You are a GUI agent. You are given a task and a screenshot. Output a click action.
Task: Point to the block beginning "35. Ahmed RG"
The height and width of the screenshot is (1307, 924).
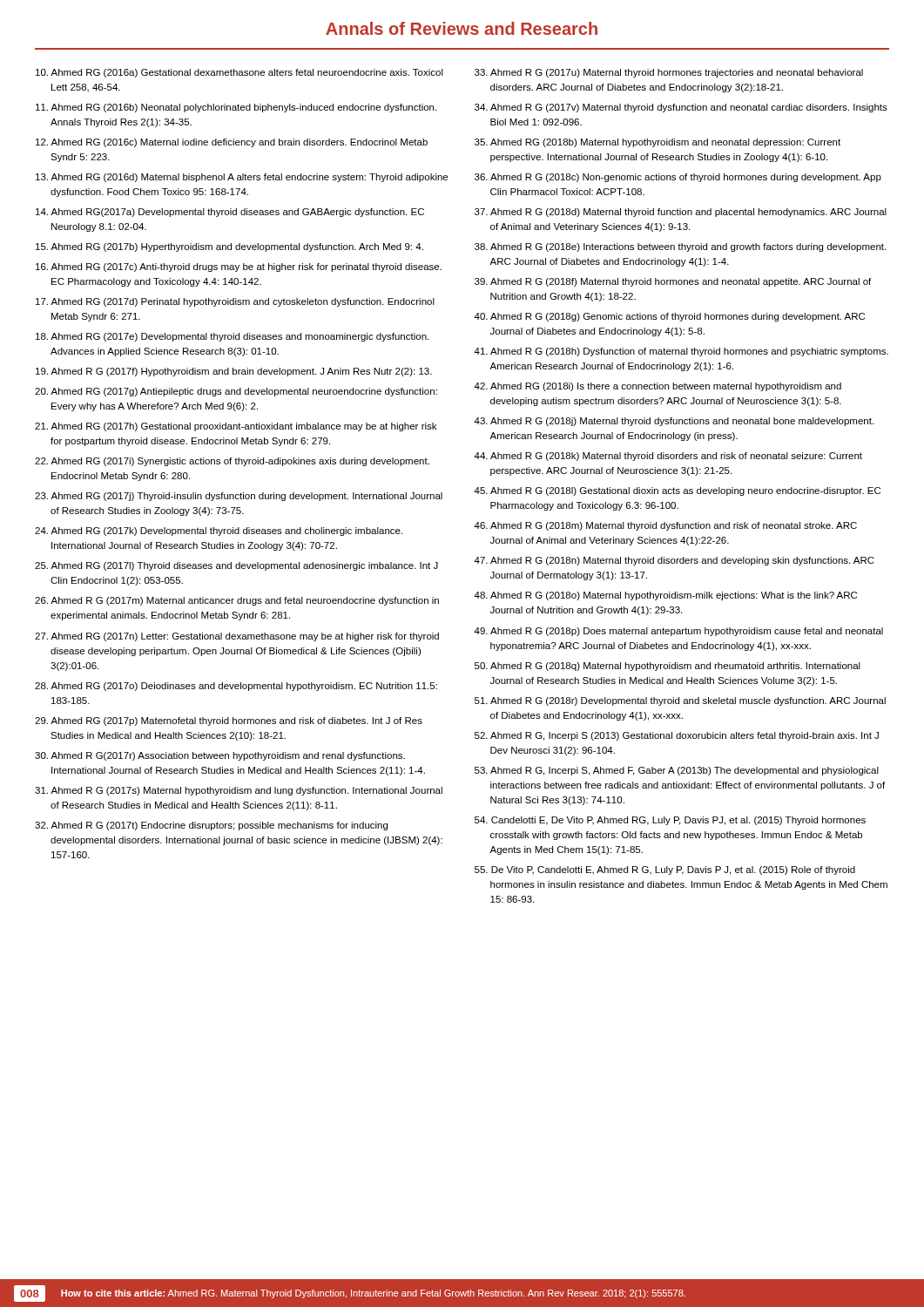pyautogui.click(x=657, y=150)
